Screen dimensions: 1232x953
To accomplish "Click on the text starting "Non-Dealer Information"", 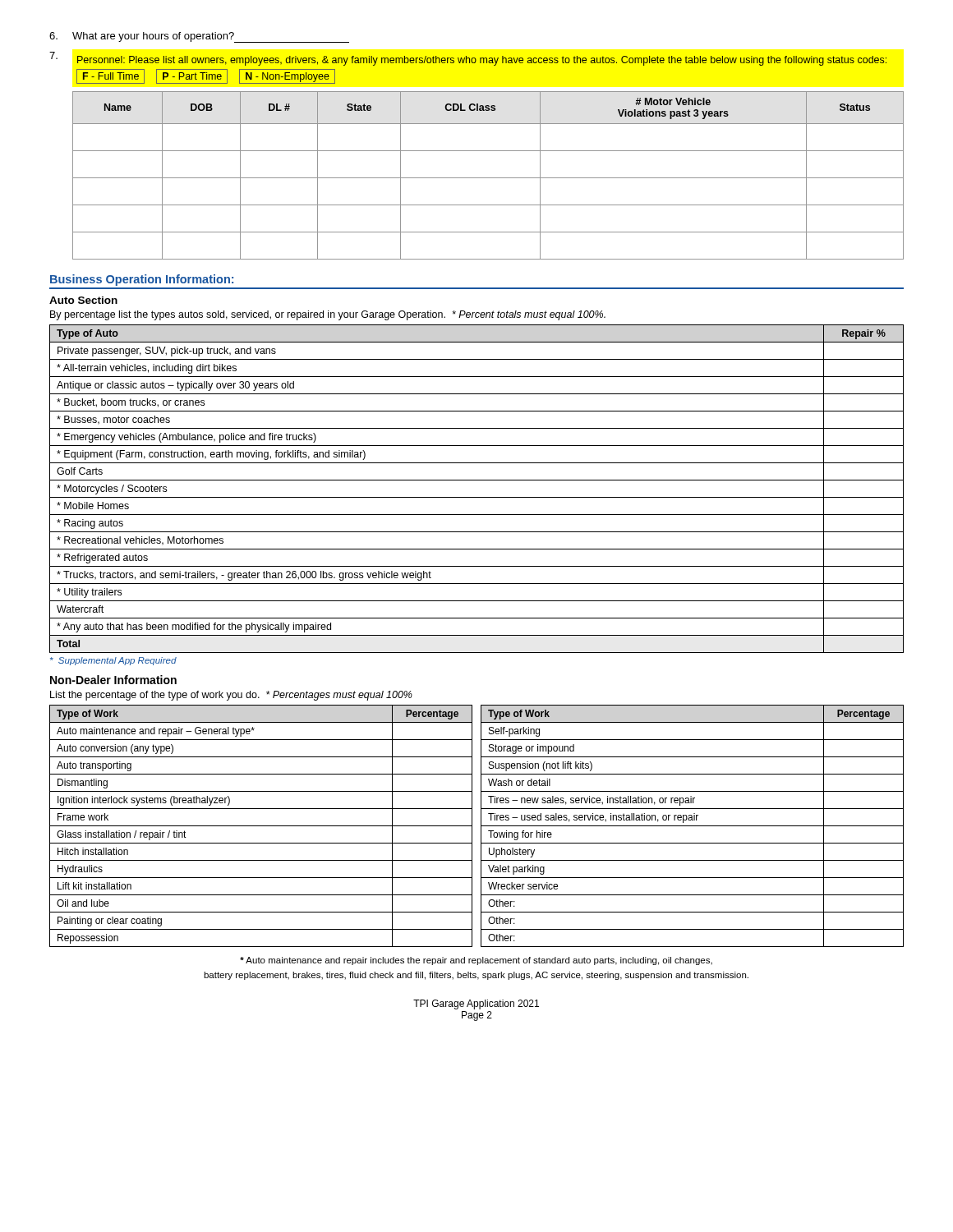I will coord(113,680).
